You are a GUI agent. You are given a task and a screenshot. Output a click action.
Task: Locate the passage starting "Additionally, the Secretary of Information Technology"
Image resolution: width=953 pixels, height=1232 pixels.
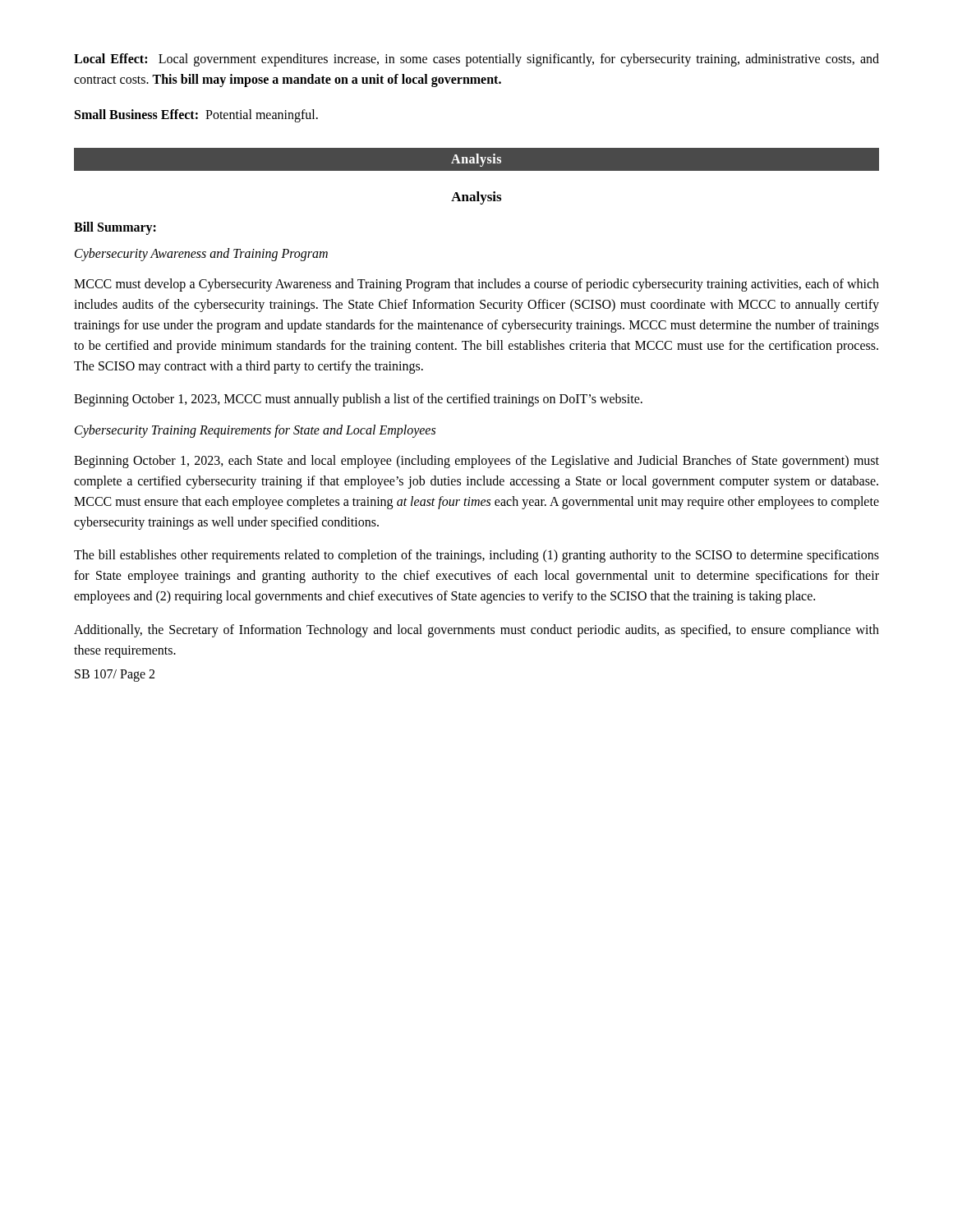[476, 640]
